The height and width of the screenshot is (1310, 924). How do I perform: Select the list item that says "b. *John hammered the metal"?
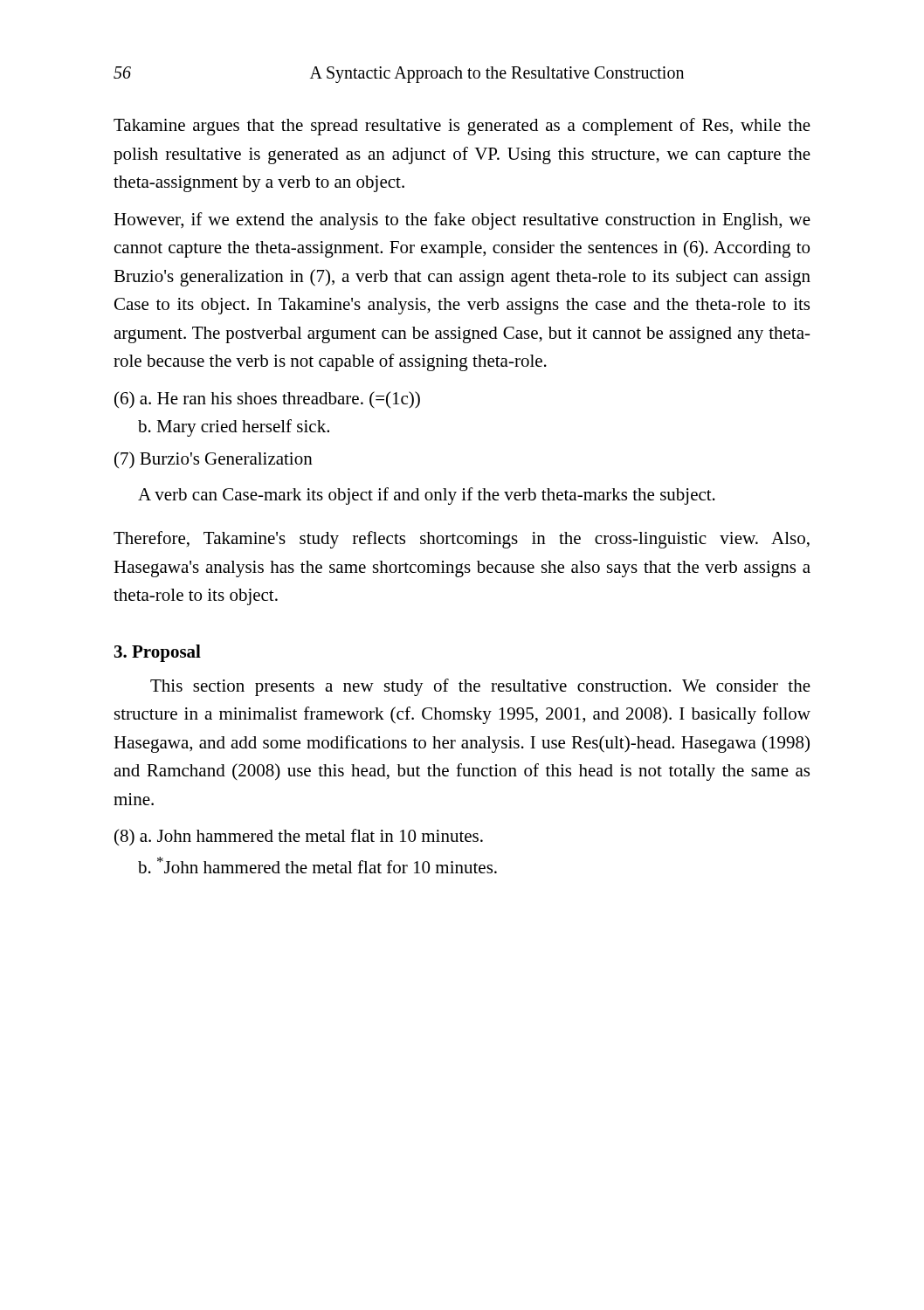(x=318, y=866)
